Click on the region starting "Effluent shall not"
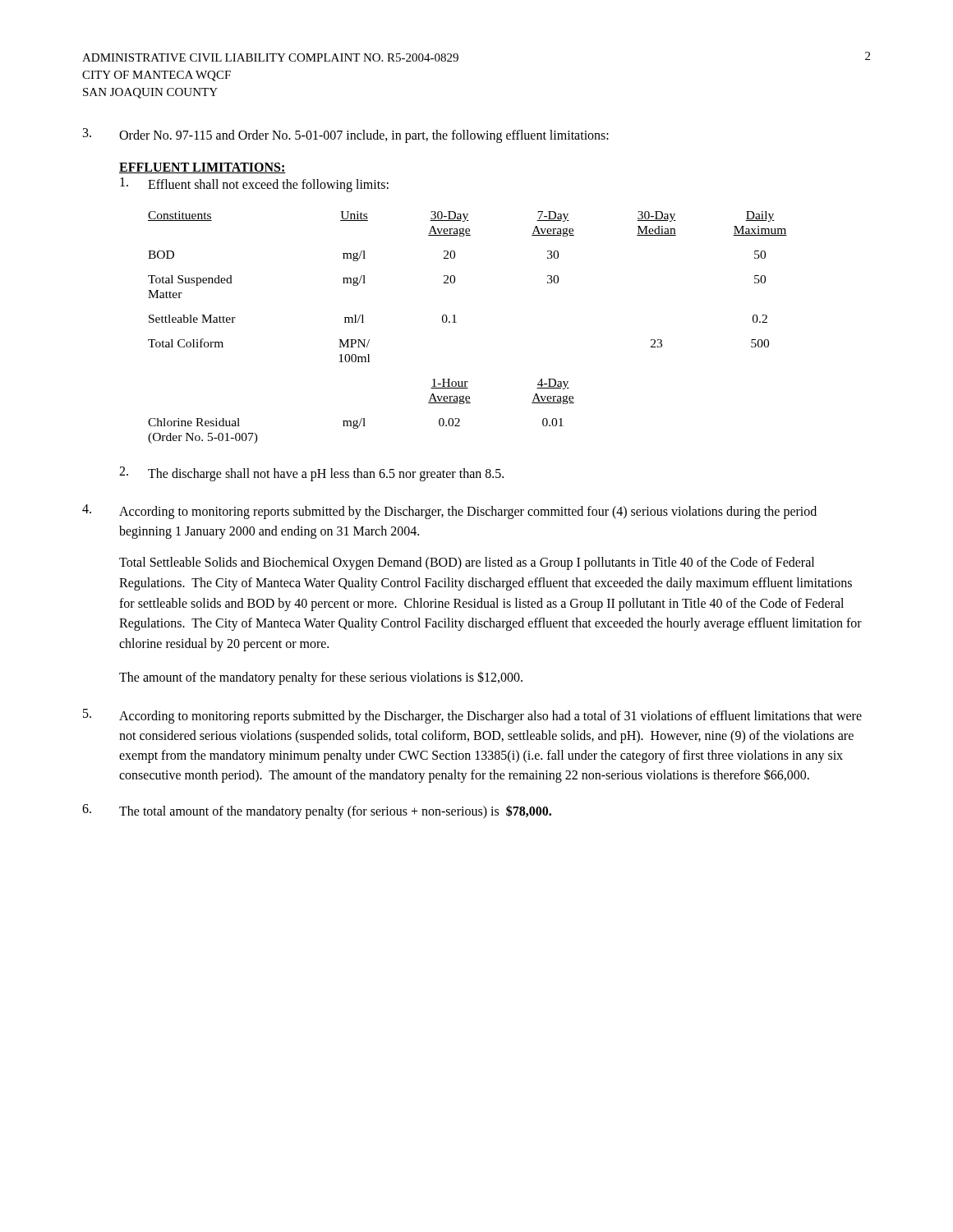953x1232 pixels. point(254,185)
